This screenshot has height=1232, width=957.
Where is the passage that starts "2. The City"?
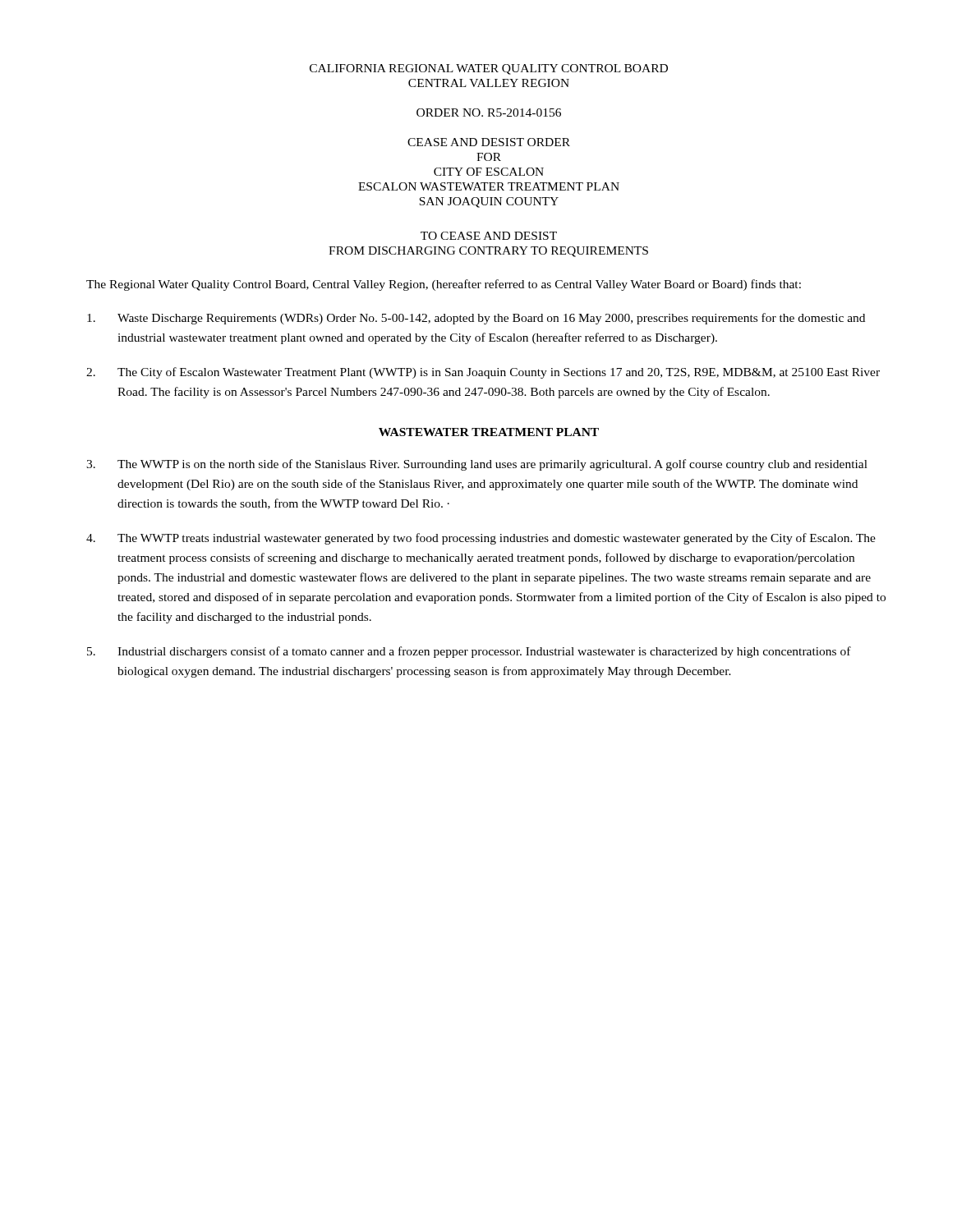tap(489, 382)
